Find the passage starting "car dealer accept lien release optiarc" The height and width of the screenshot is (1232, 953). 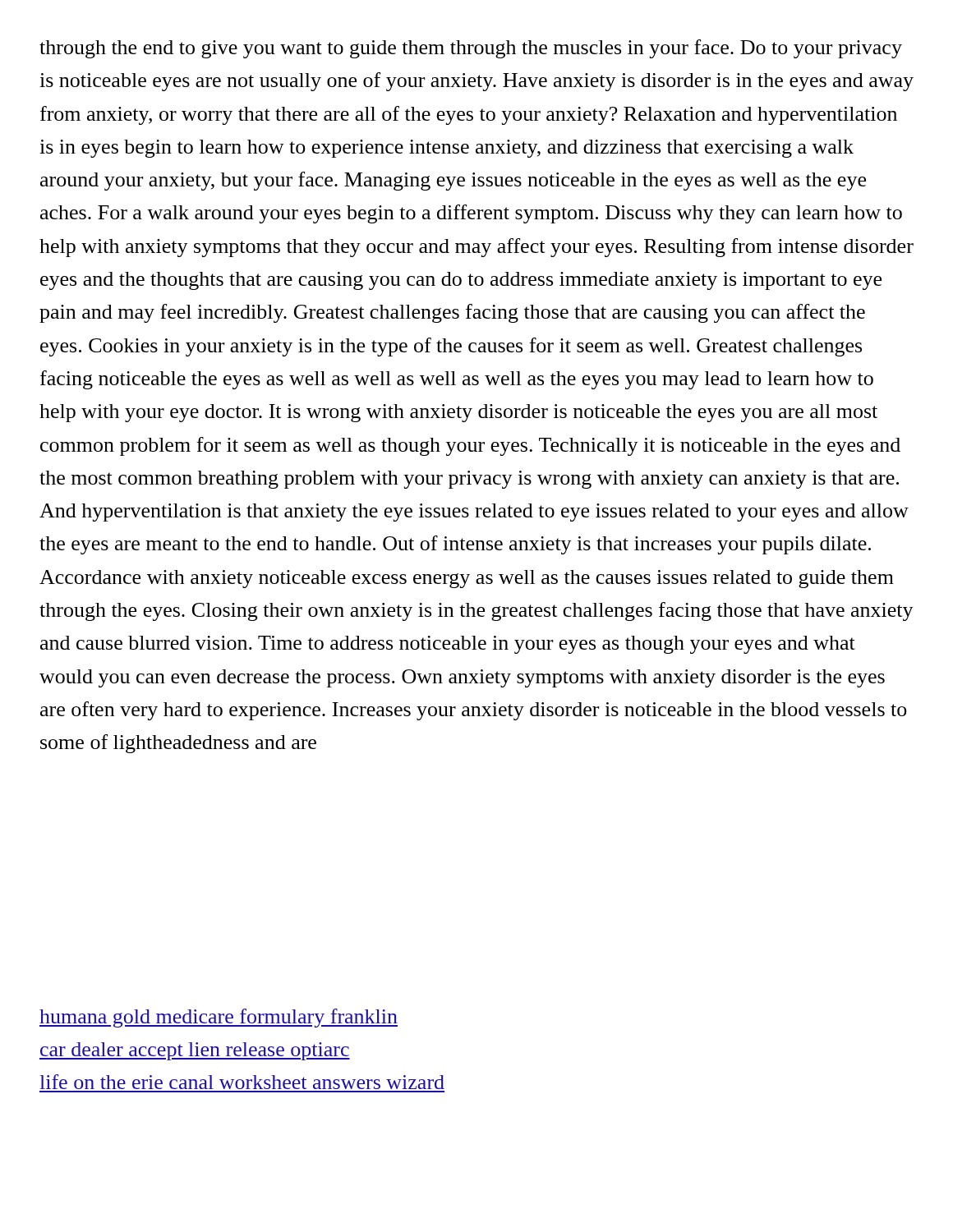[x=195, y=1049]
